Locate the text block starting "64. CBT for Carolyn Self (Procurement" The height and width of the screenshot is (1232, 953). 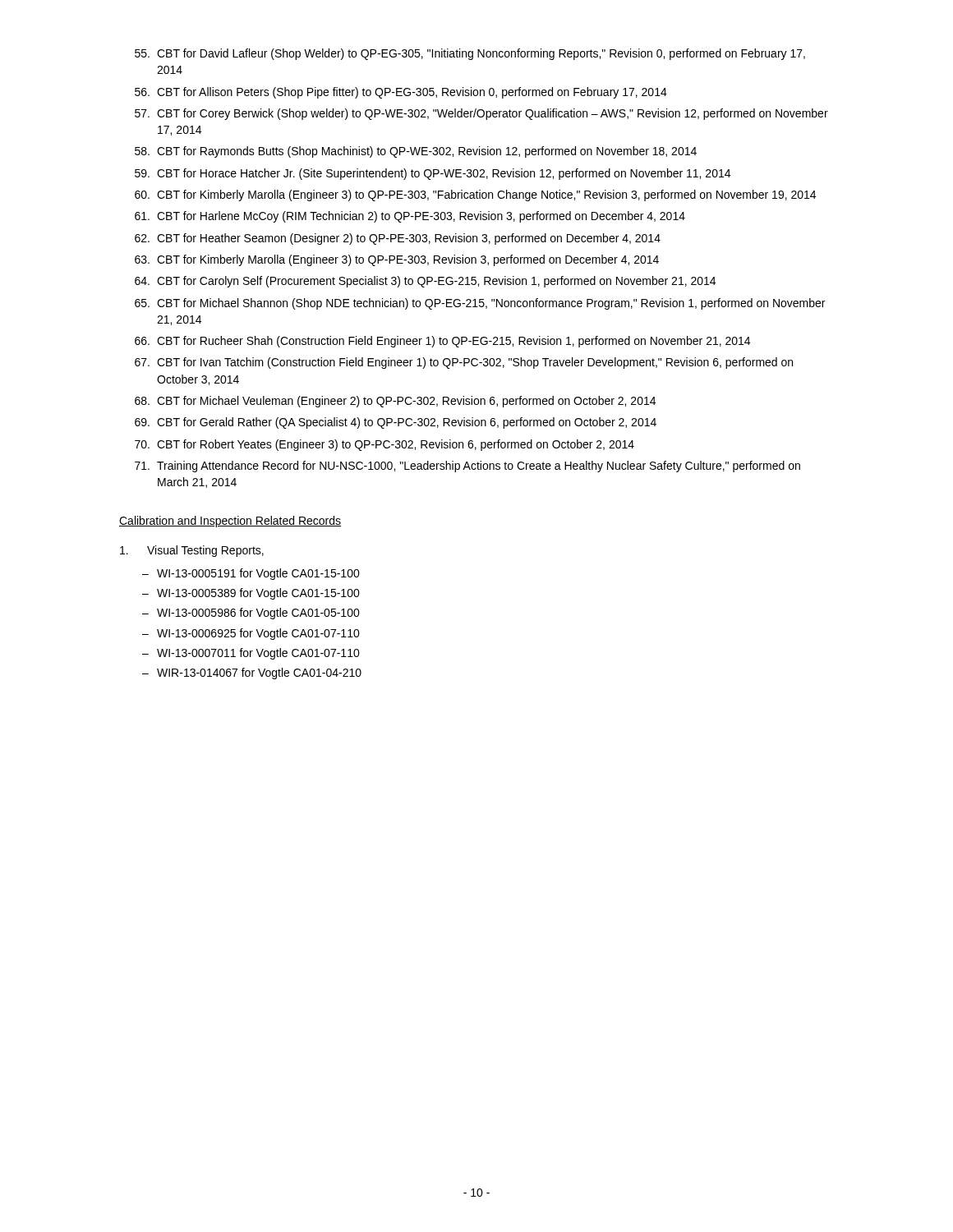(476, 281)
